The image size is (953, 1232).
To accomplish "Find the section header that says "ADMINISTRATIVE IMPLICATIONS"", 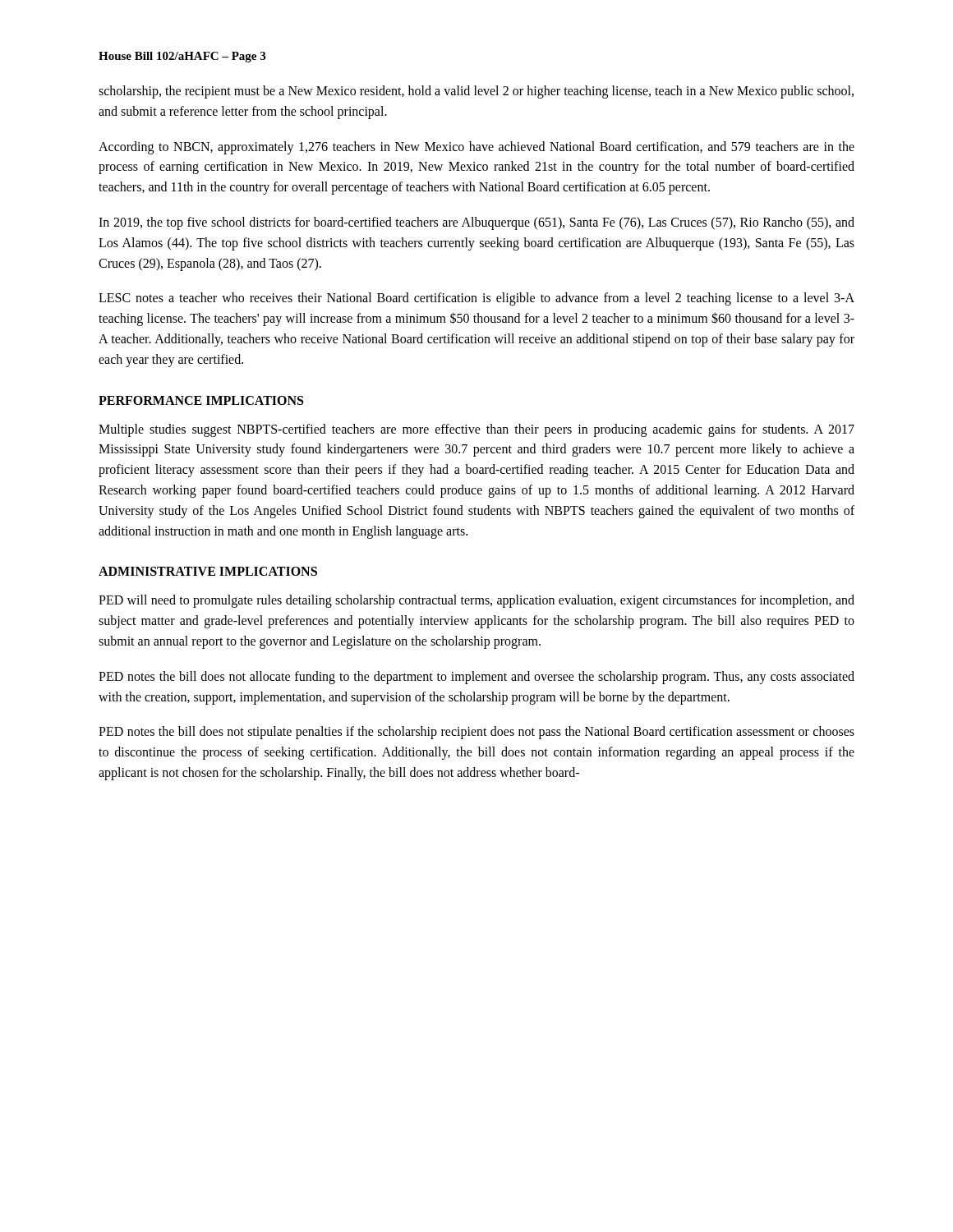I will [208, 572].
